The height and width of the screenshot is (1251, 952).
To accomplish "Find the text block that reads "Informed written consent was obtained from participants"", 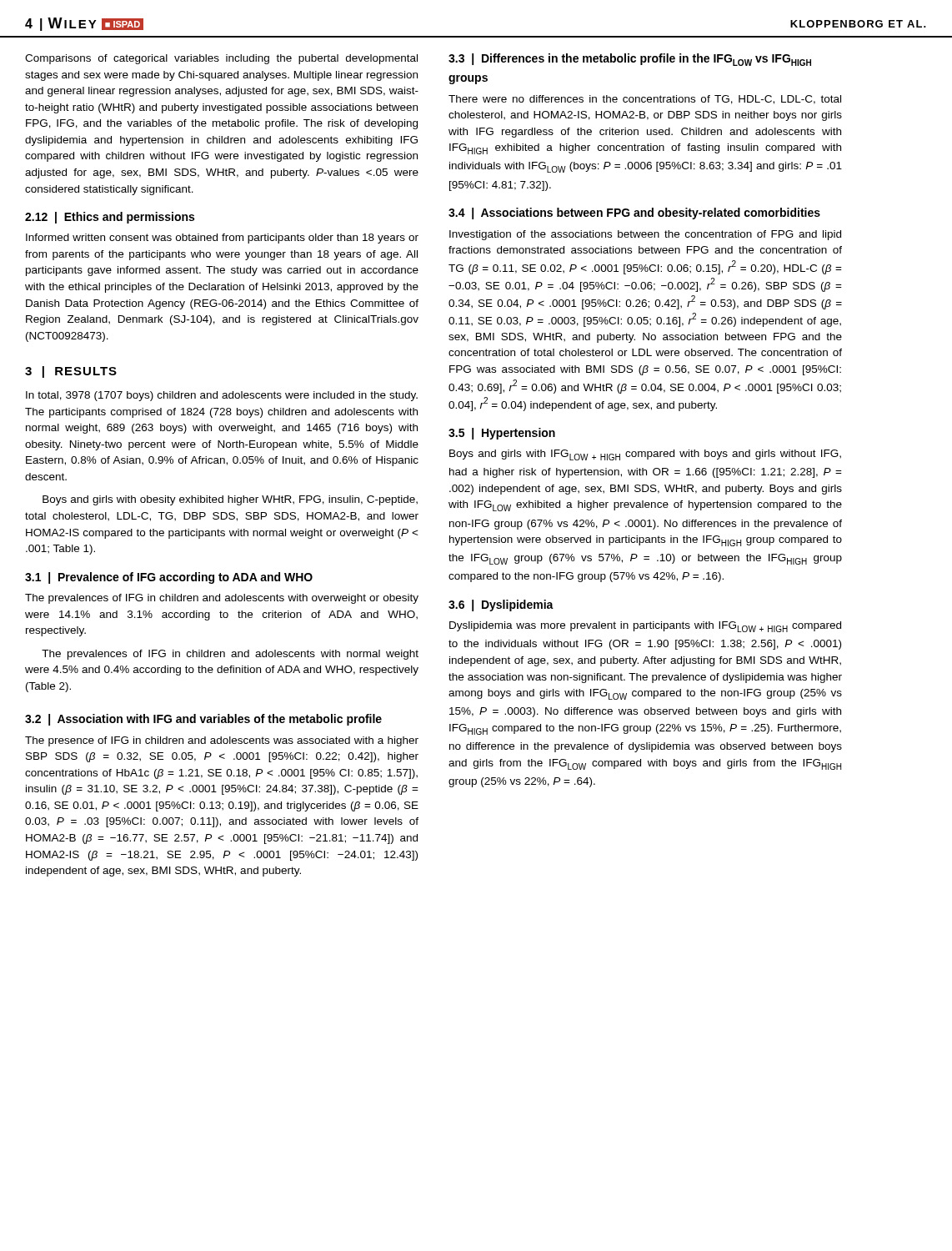I will pos(222,287).
